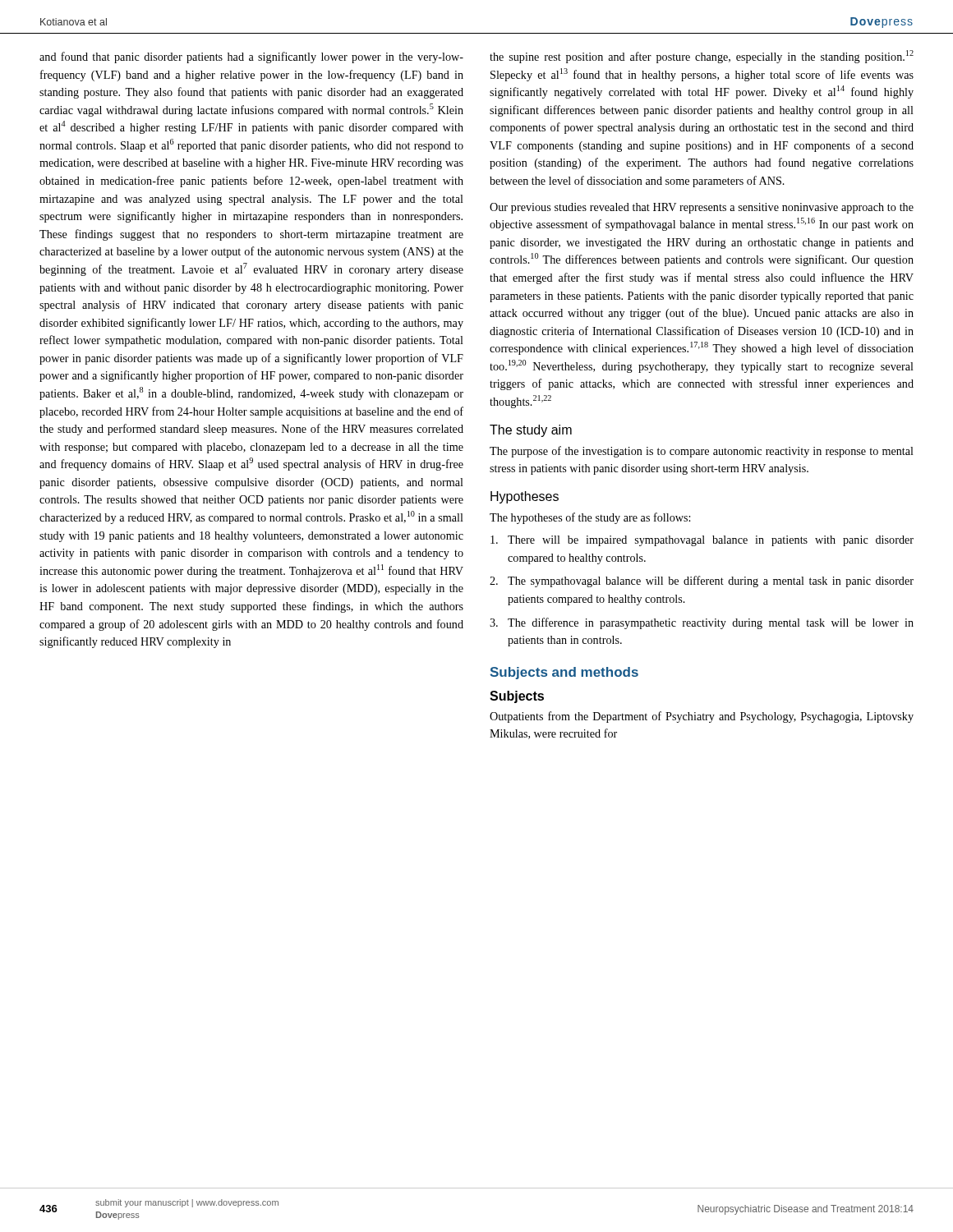The height and width of the screenshot is (1232, 953).
Task: Point to the block beginning "2. The sympathovagal balance"
Action: coord(702,591)
